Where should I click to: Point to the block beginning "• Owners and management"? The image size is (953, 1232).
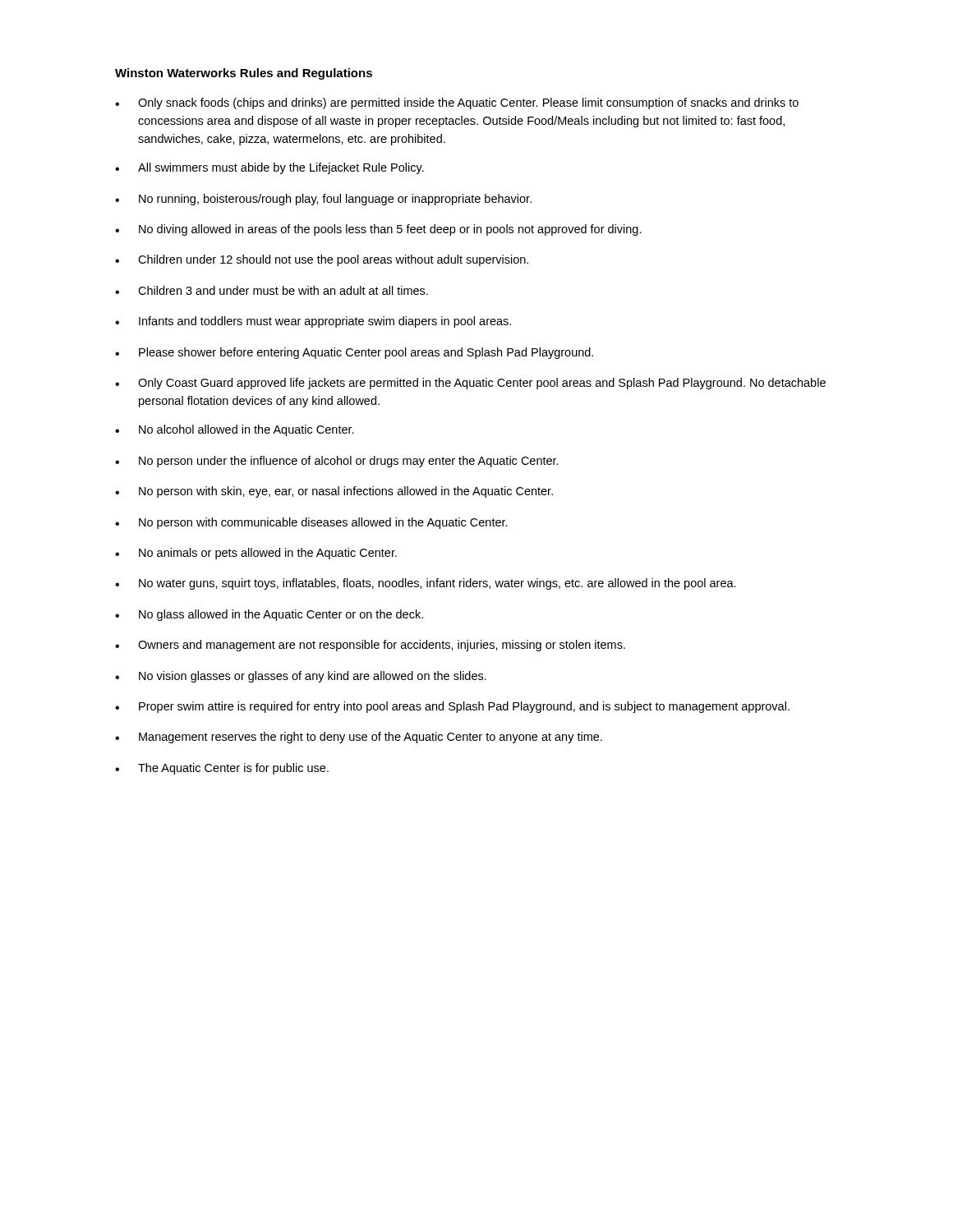pos(476,646)
